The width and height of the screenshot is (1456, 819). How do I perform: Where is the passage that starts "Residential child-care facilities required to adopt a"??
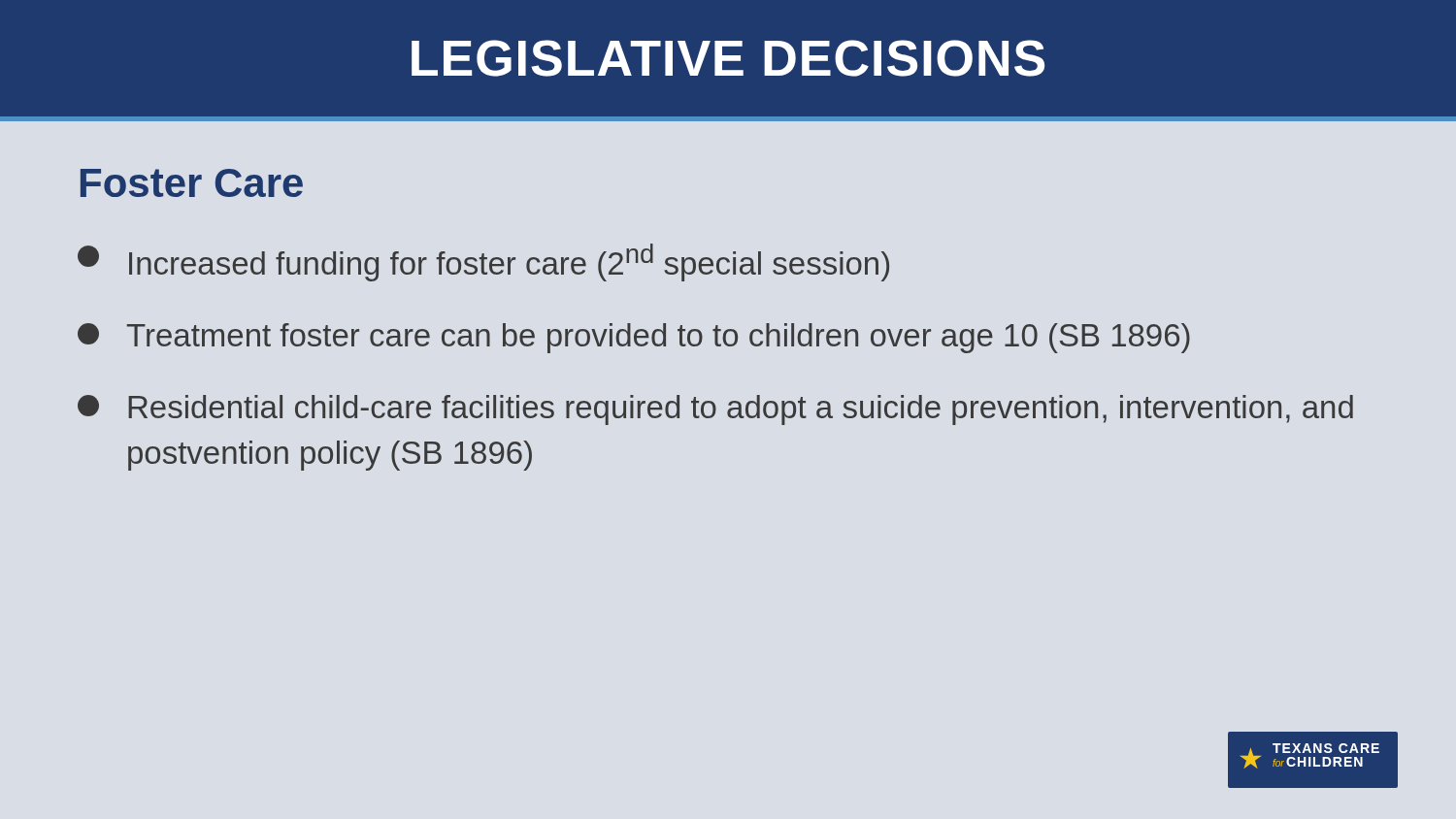coord(728,430)
